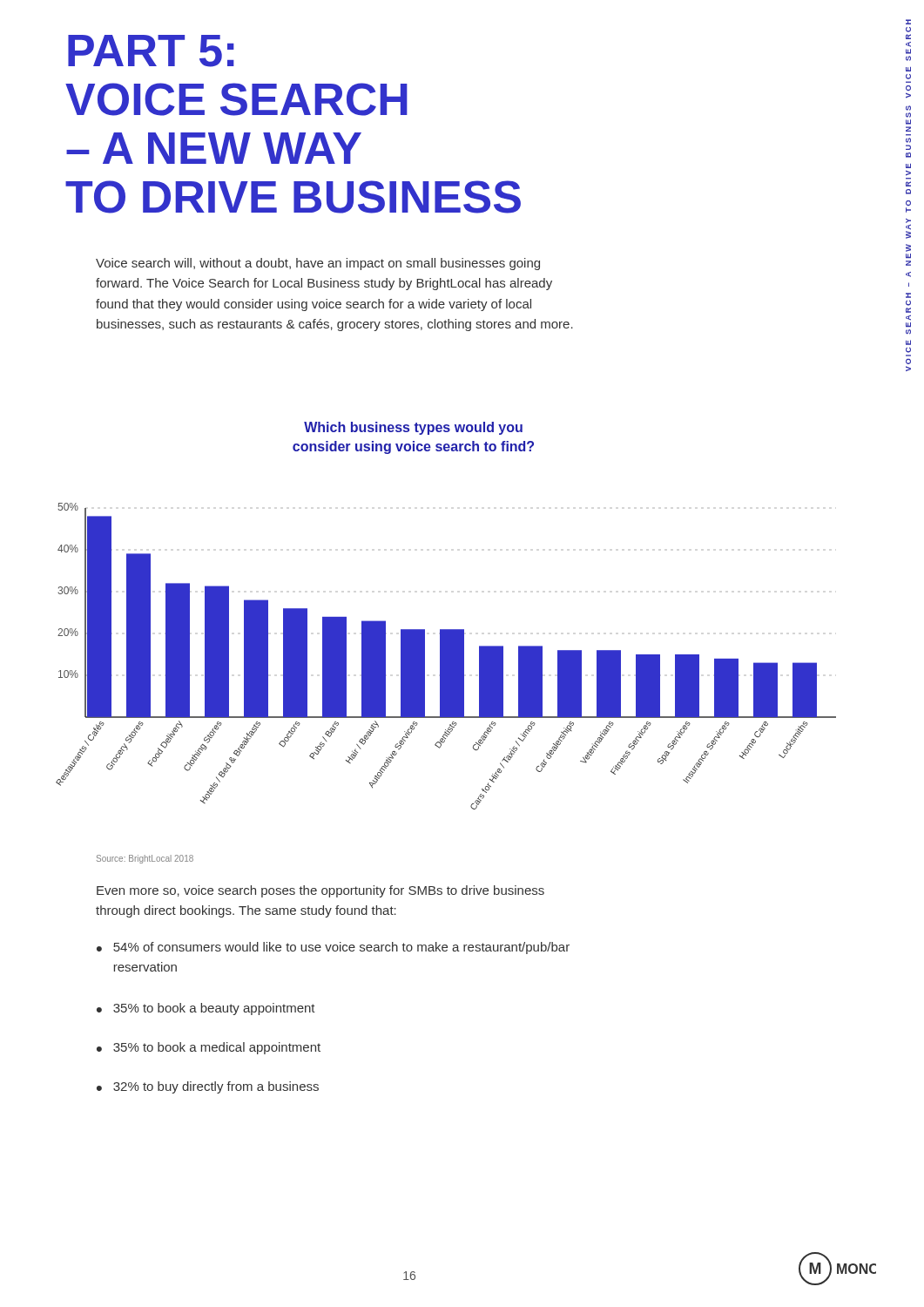Find the logo
This screenshot has width=924, height=1307.
pos(837,1270)
